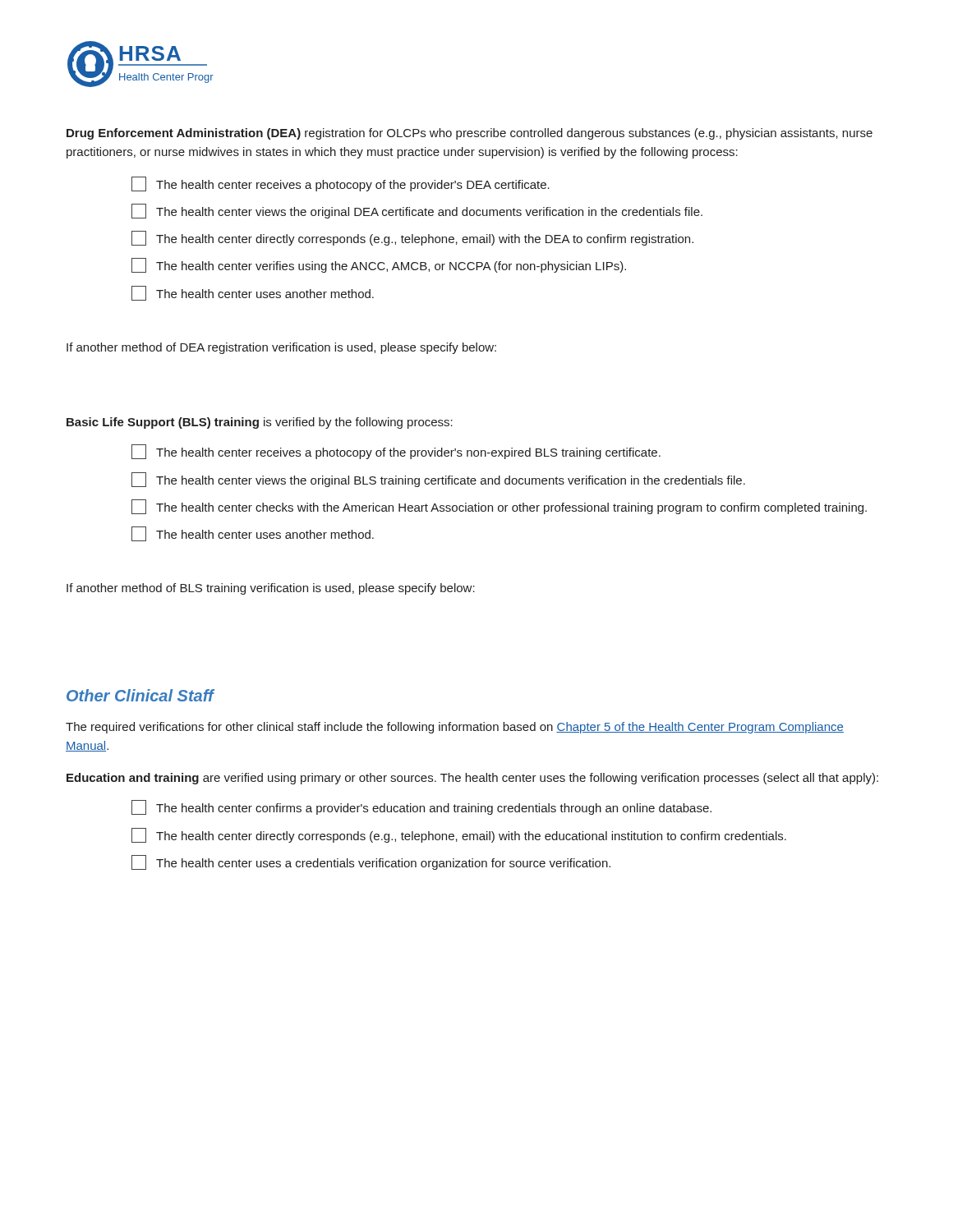Find the block on this page that starts "Basic Life Support (BLS) training"
Screen dimensions: 1232x953
(260, 422)
